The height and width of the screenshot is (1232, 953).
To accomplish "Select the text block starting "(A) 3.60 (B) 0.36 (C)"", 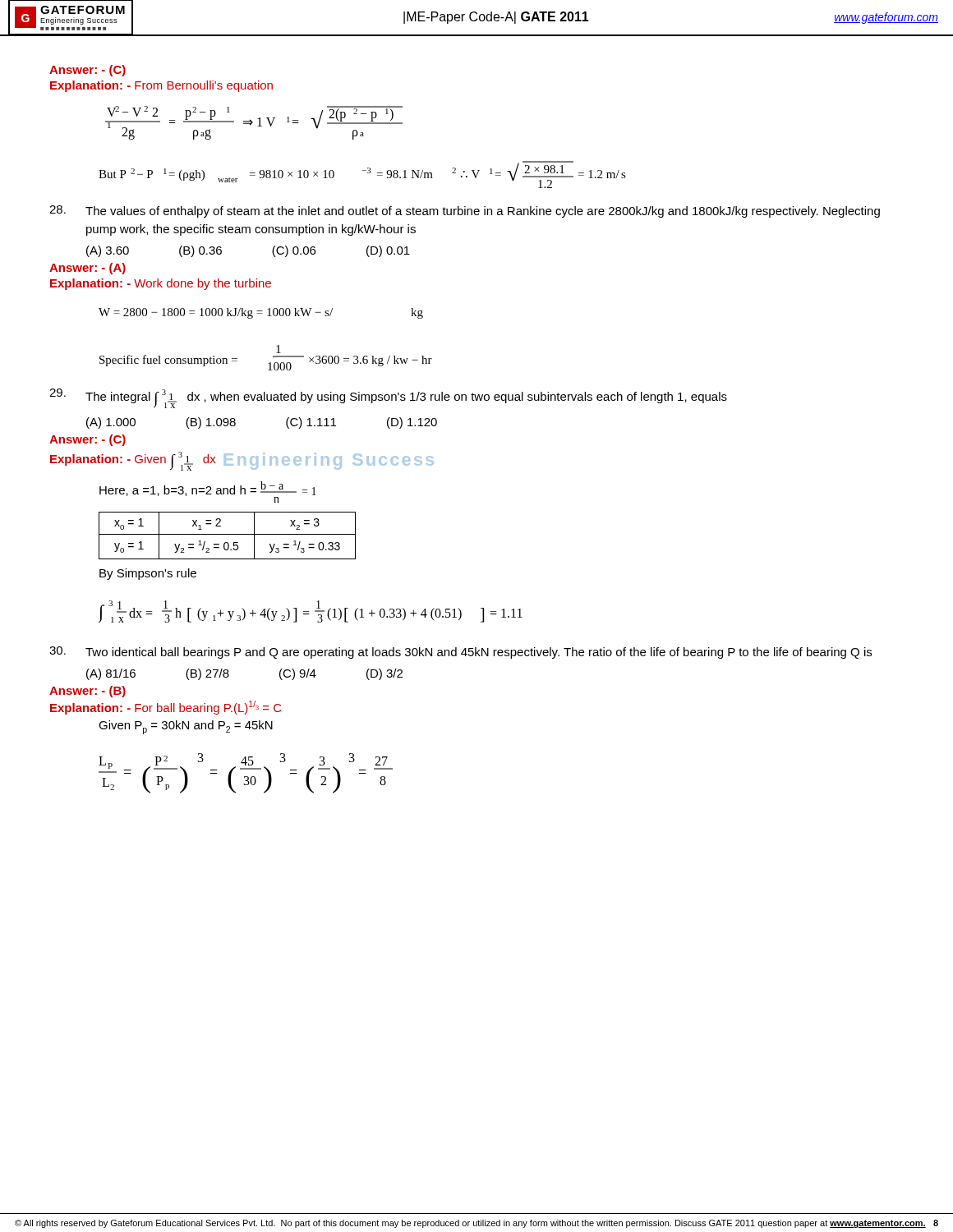I will (x=109, y=251).
